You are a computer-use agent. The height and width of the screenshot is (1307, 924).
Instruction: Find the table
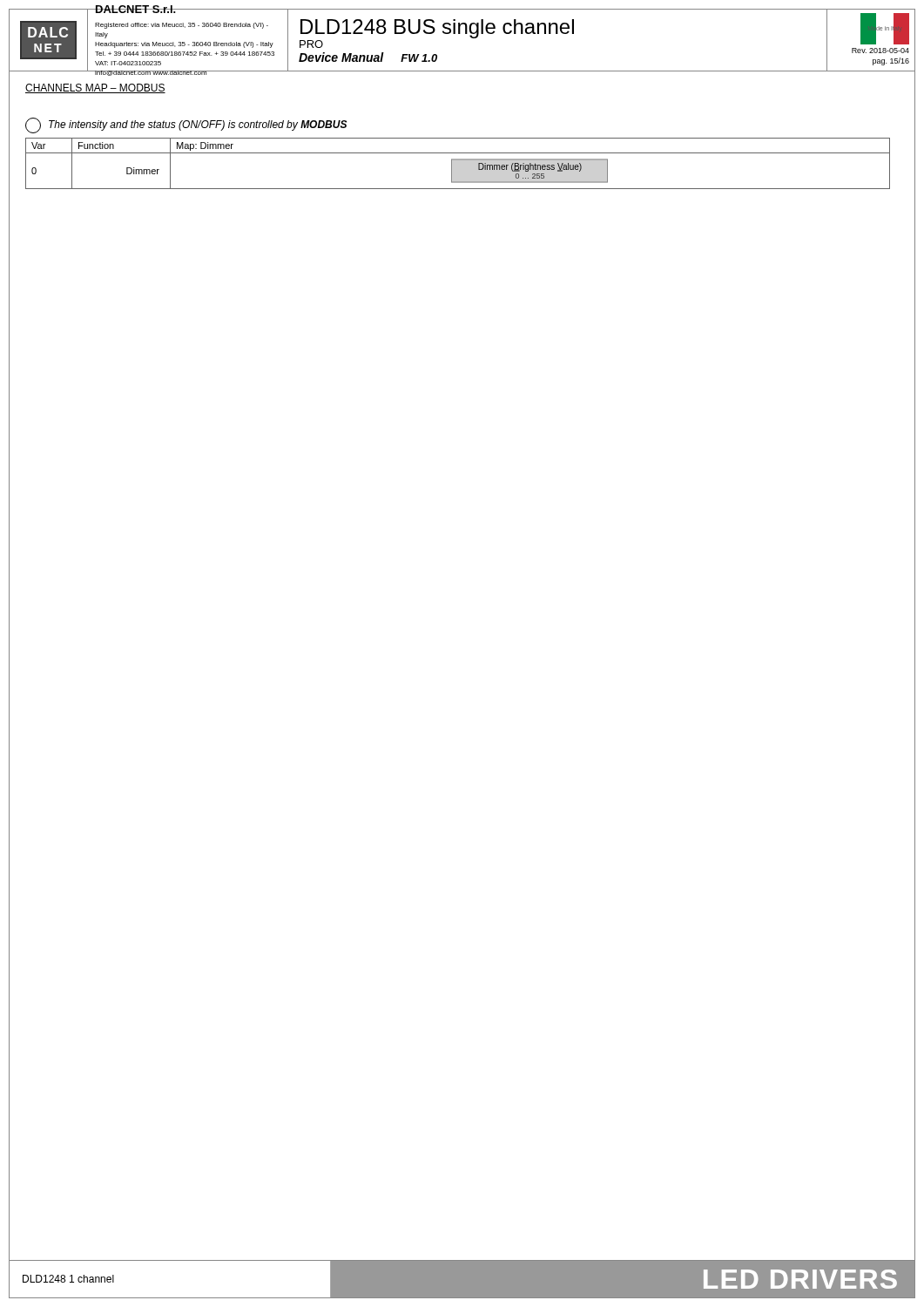coord(462,163)
